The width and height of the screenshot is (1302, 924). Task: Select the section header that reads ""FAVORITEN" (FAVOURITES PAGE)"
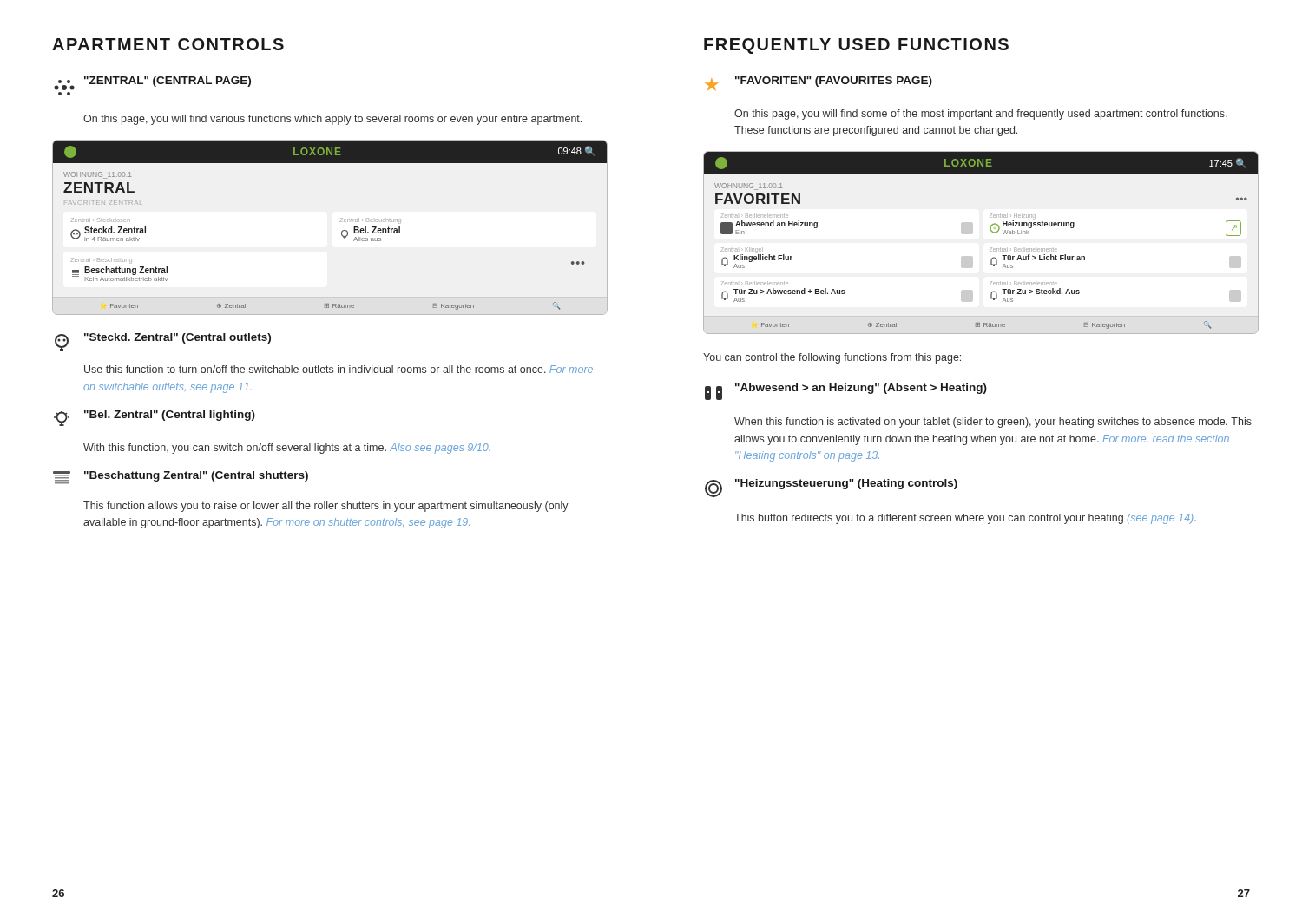(834, 82)
